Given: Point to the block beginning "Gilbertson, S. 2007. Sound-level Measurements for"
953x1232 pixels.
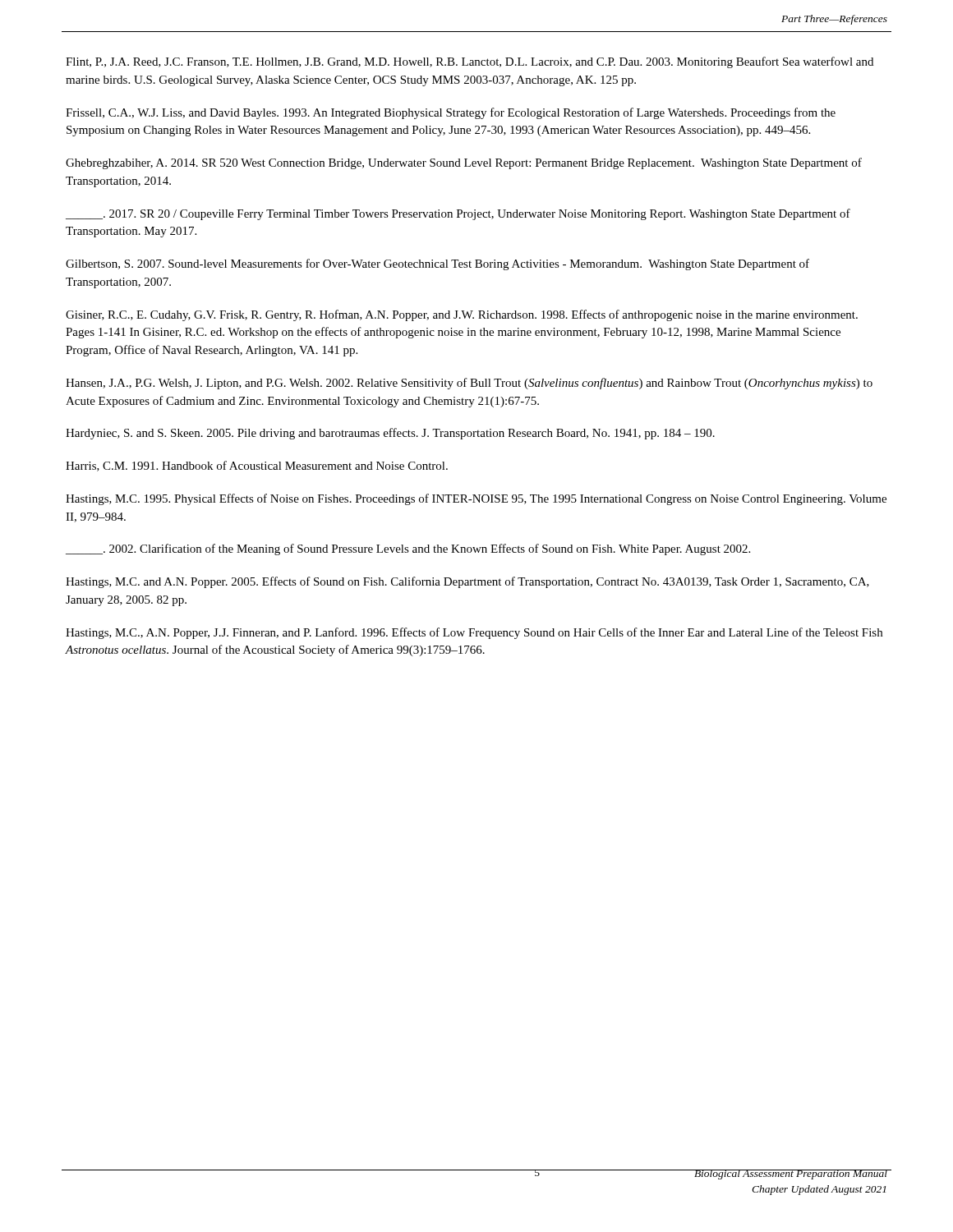Looking at the screenshot, I should [438, 273].
